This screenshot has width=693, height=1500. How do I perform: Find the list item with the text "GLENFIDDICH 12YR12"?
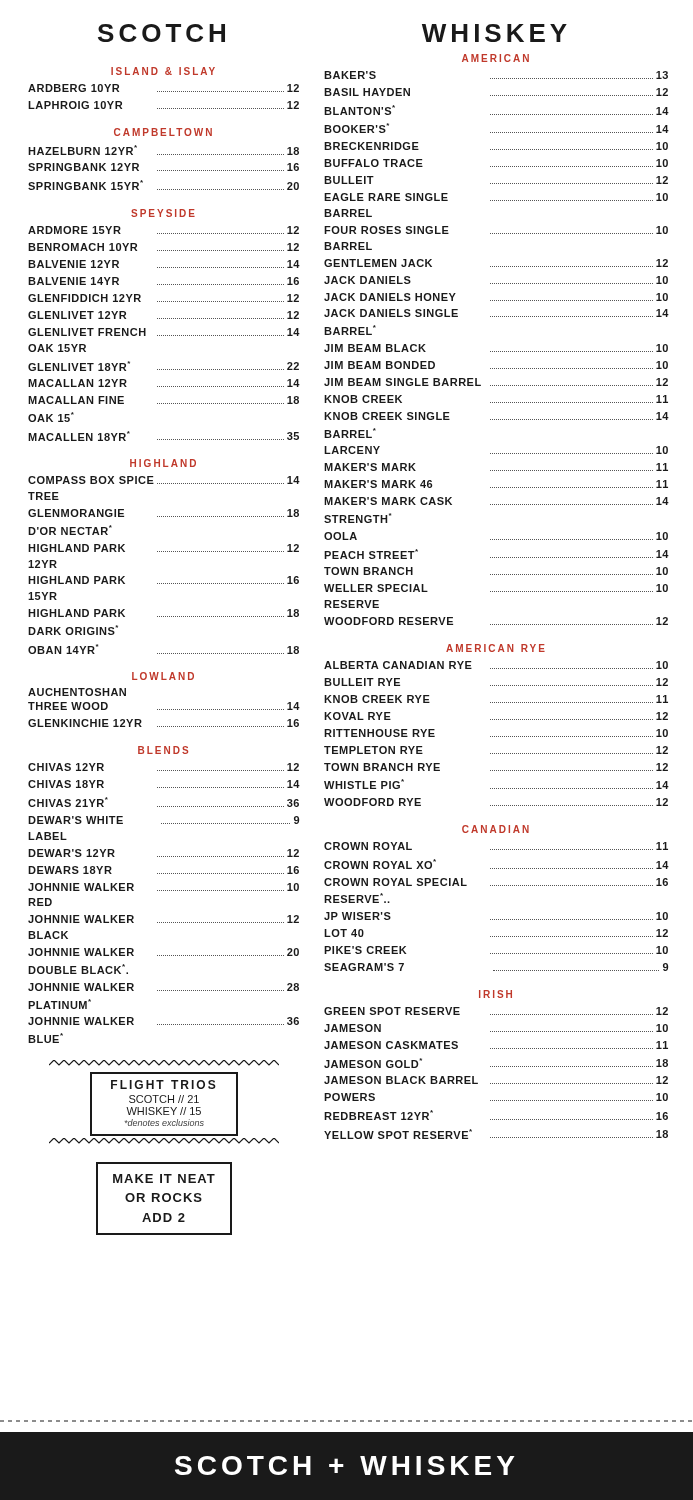point(164,299)
